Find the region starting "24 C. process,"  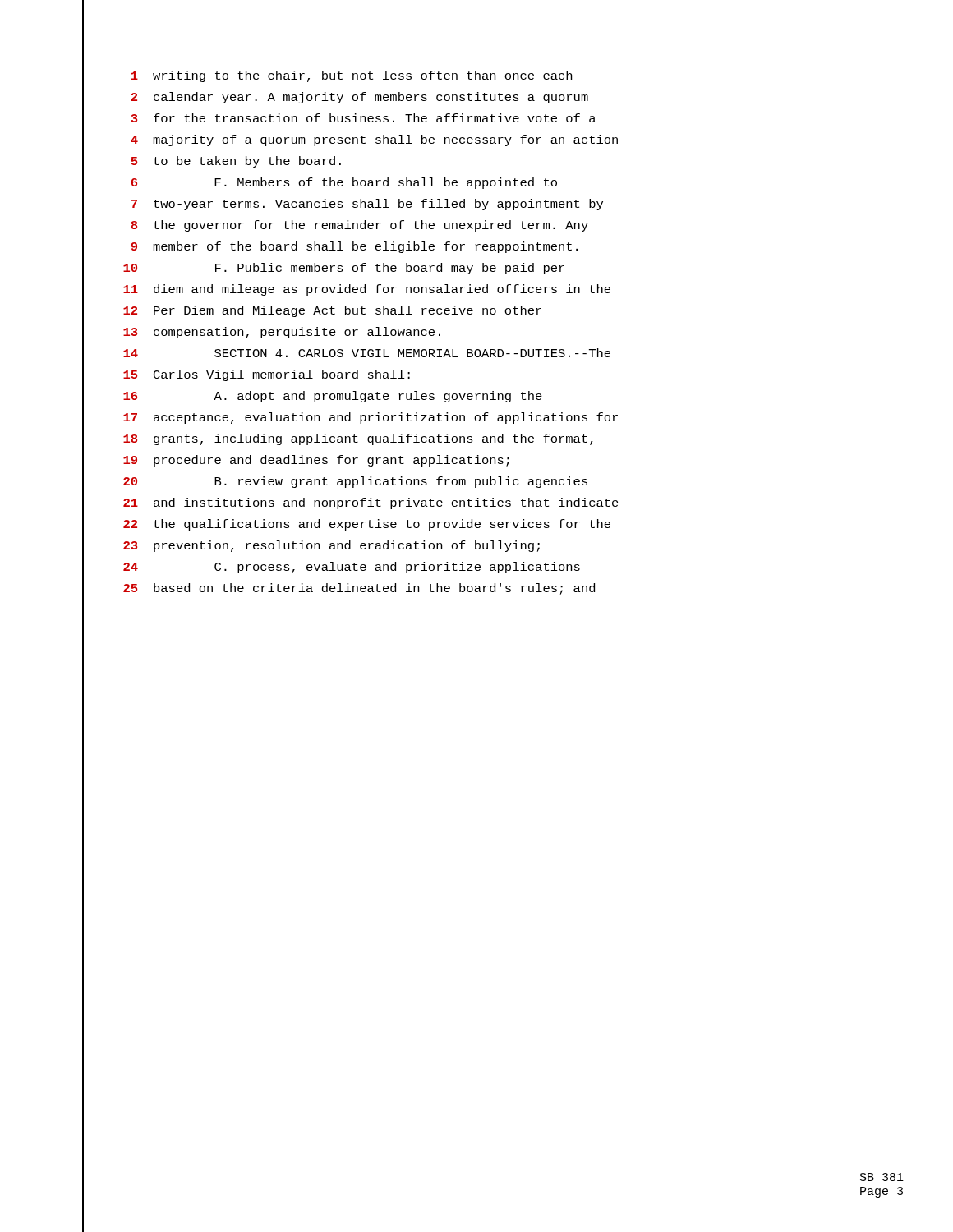460,568
